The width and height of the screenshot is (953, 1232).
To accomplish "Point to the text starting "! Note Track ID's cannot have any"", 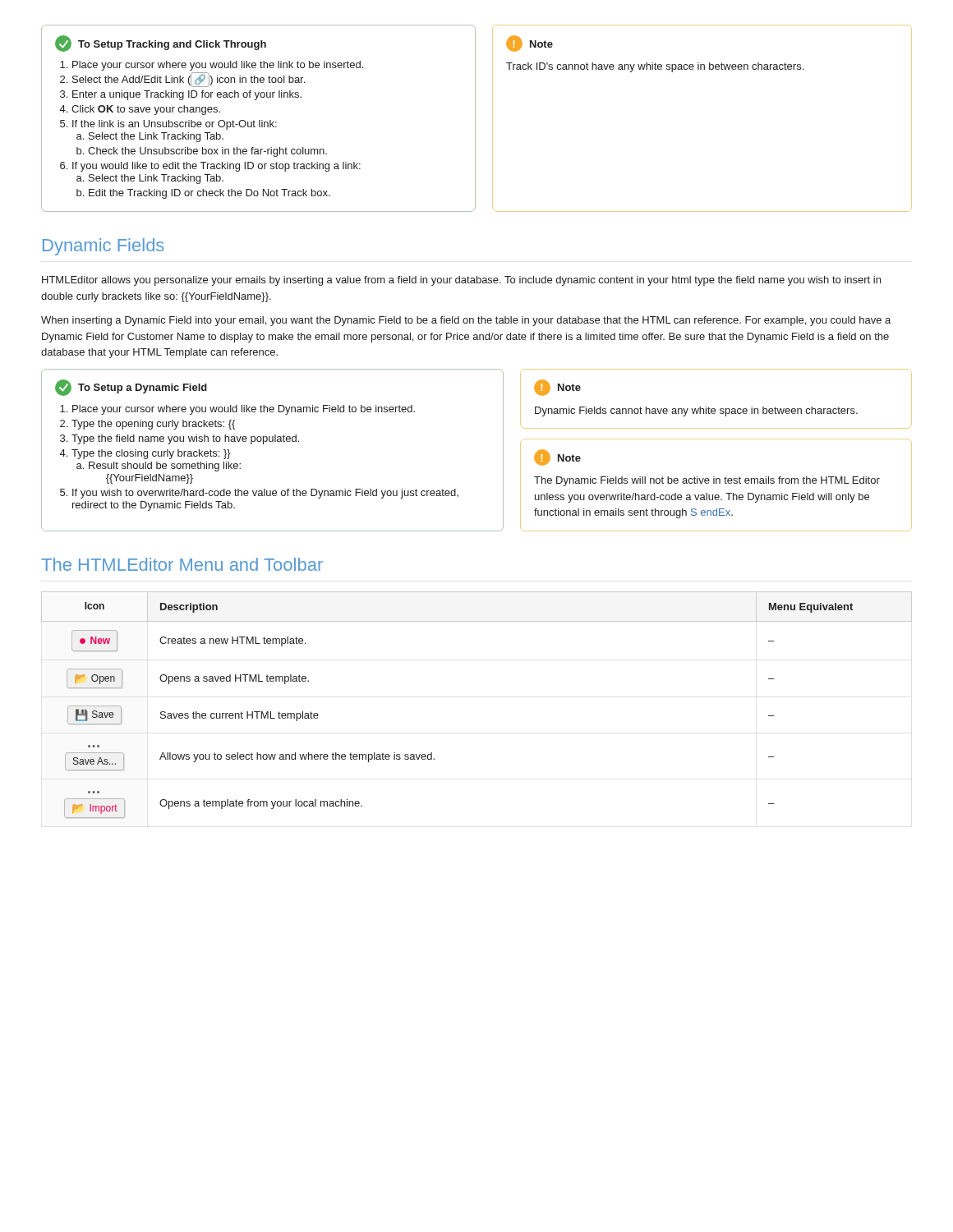I will pyautogui.click(x=702, y=55).
